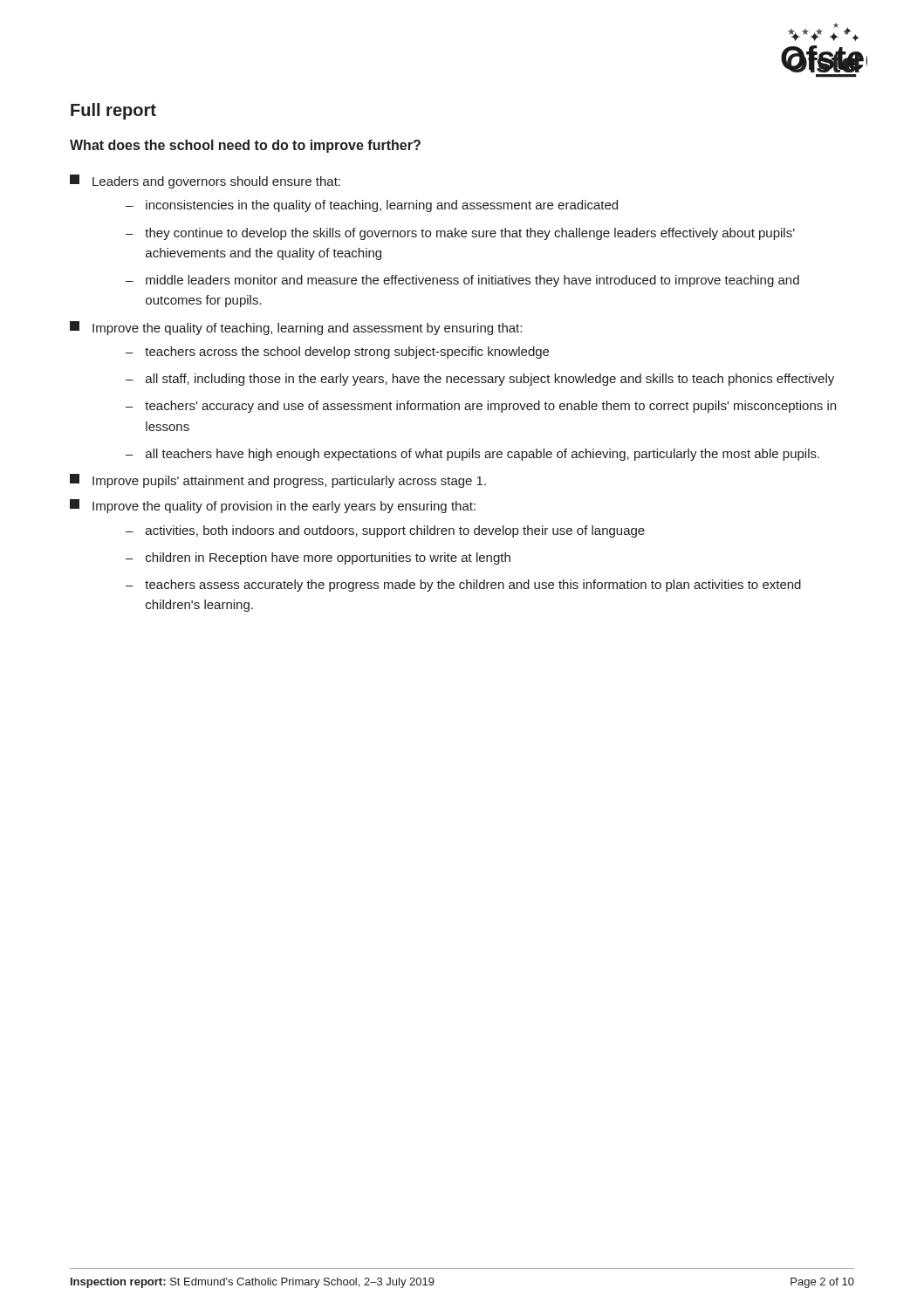924x1309 pixels.
Task: Point to the text block starting "– teachers' accuracy and use"
Action: tap(490, 416)
